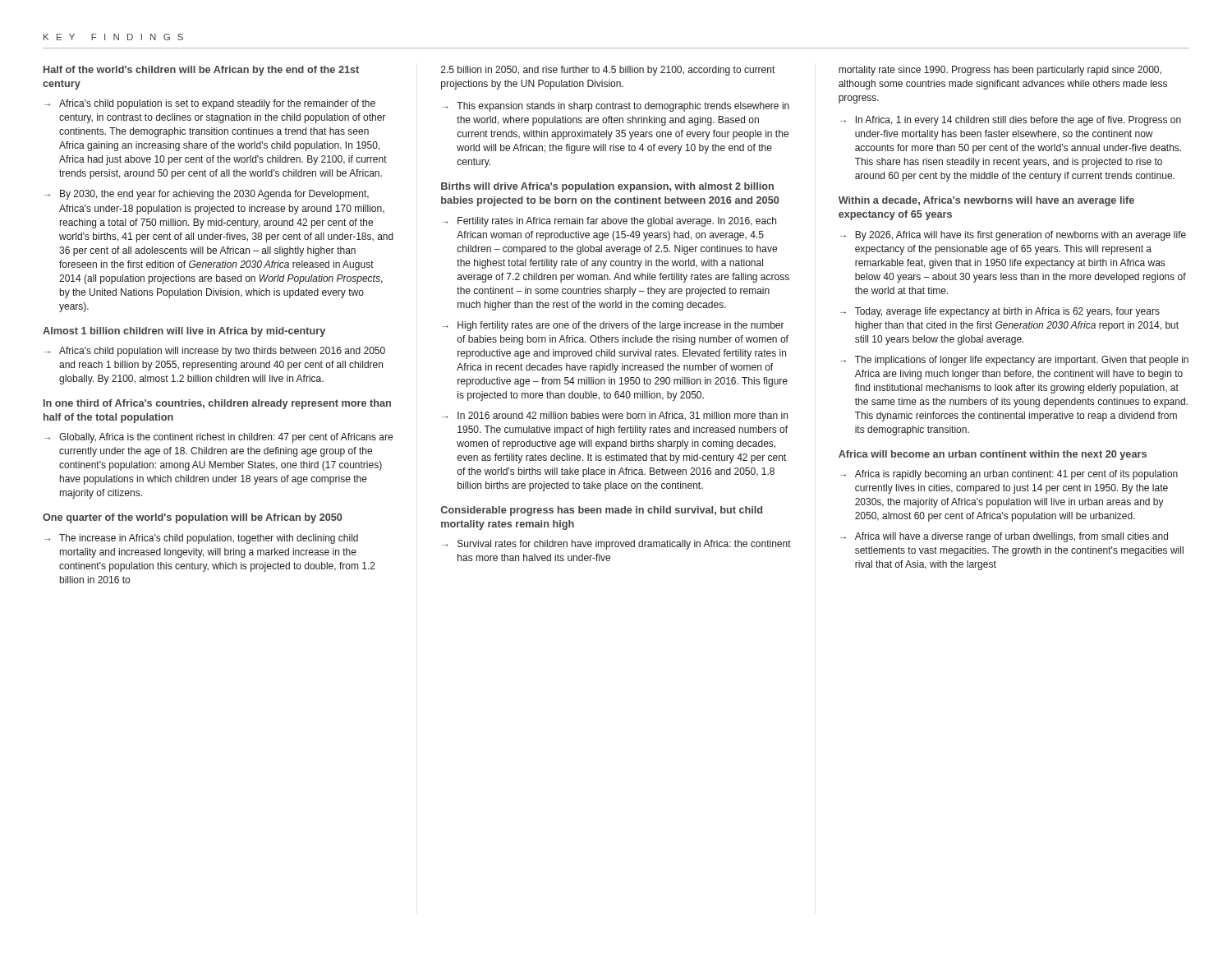This screenshot has width=1232, height=953.
Task: Find the block starting "→ Today, average life expectancy at birth in"
Action: click(1014, 326)
